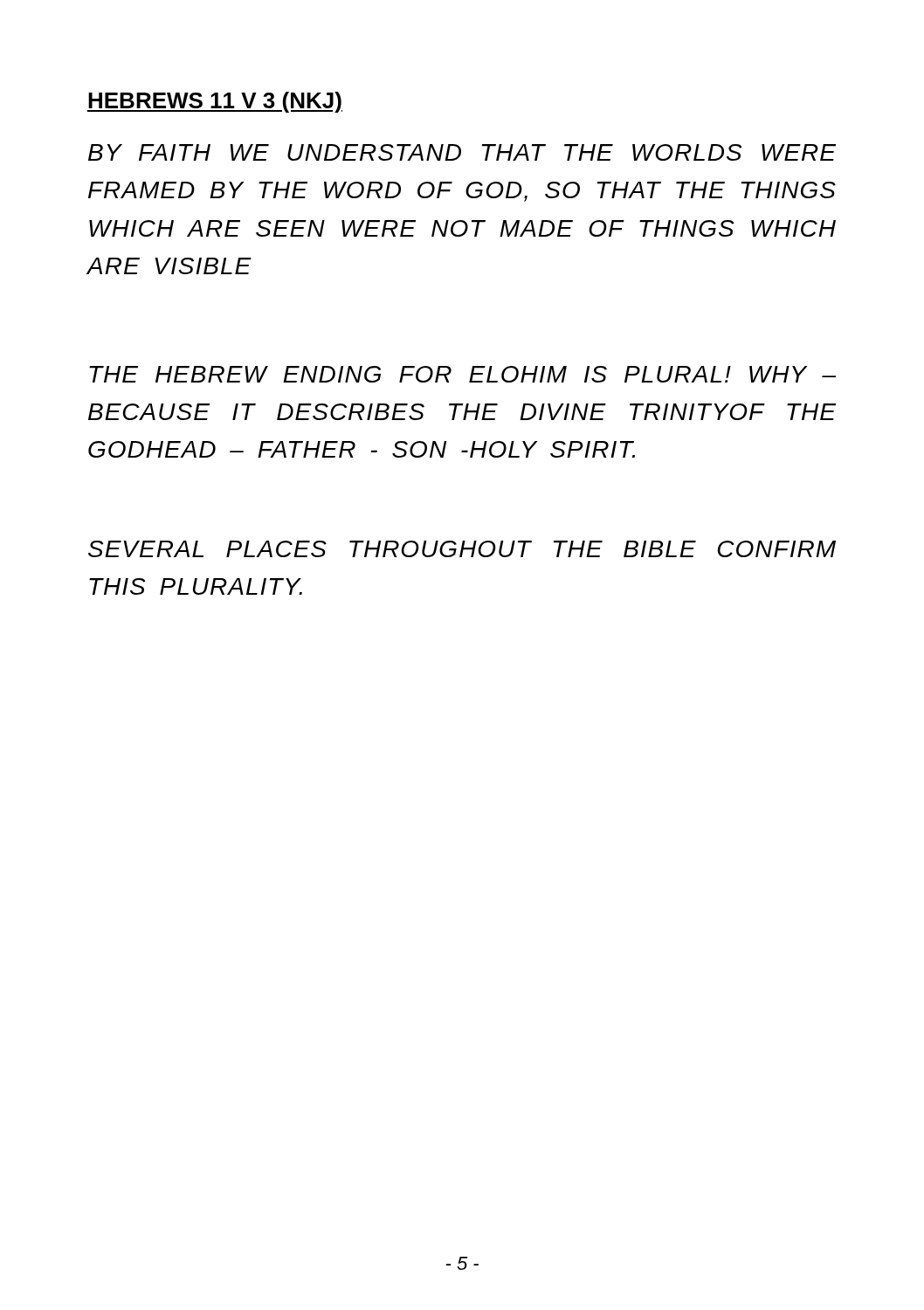Select the text containing "SEVERAL PLACES THROUGHOUT THE BIBLE CONFIRM THIS PLURALITY."

click(x=462, y=568)
